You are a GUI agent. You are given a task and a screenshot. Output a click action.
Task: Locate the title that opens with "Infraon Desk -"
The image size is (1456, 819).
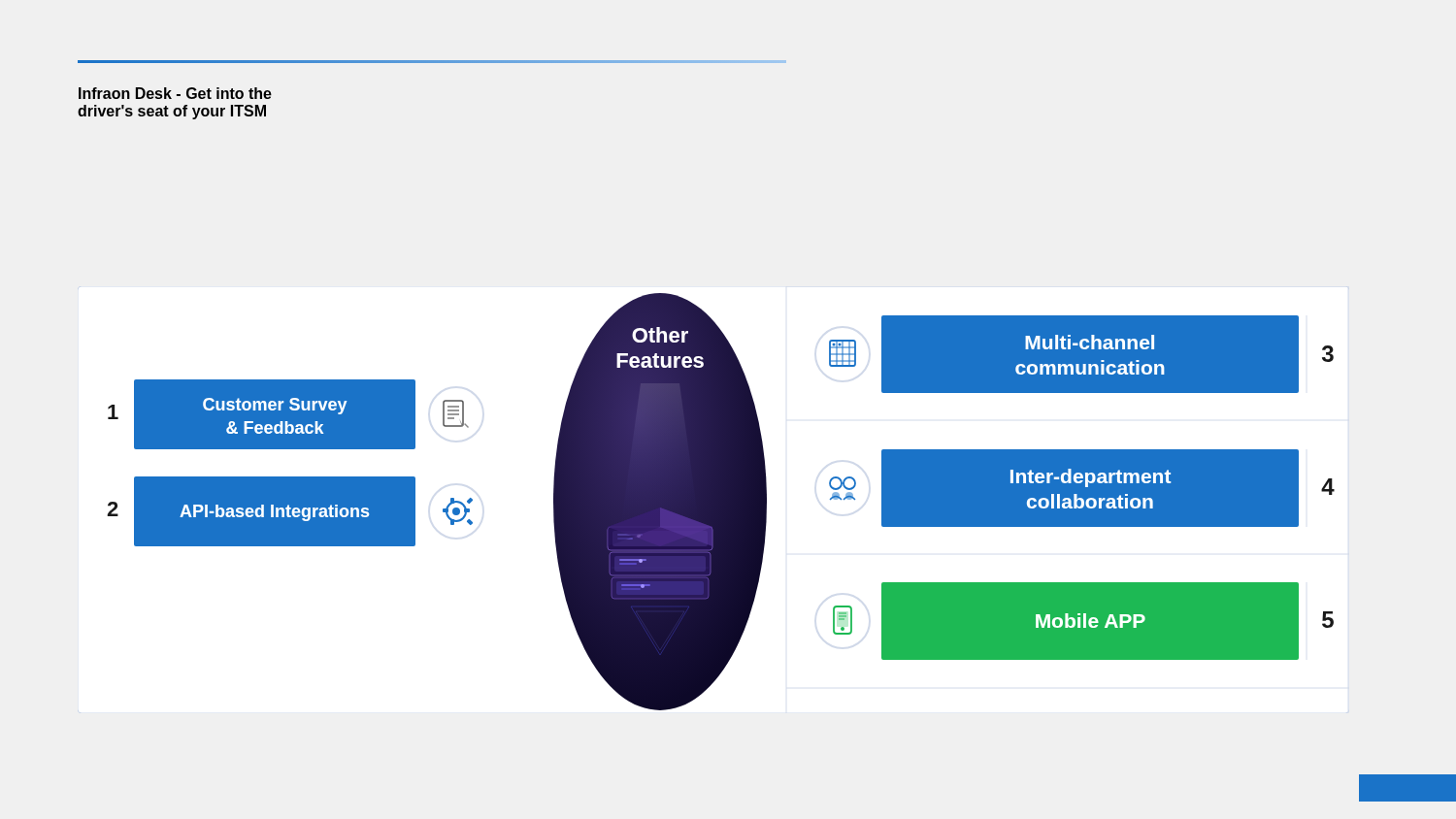[175, 93]
